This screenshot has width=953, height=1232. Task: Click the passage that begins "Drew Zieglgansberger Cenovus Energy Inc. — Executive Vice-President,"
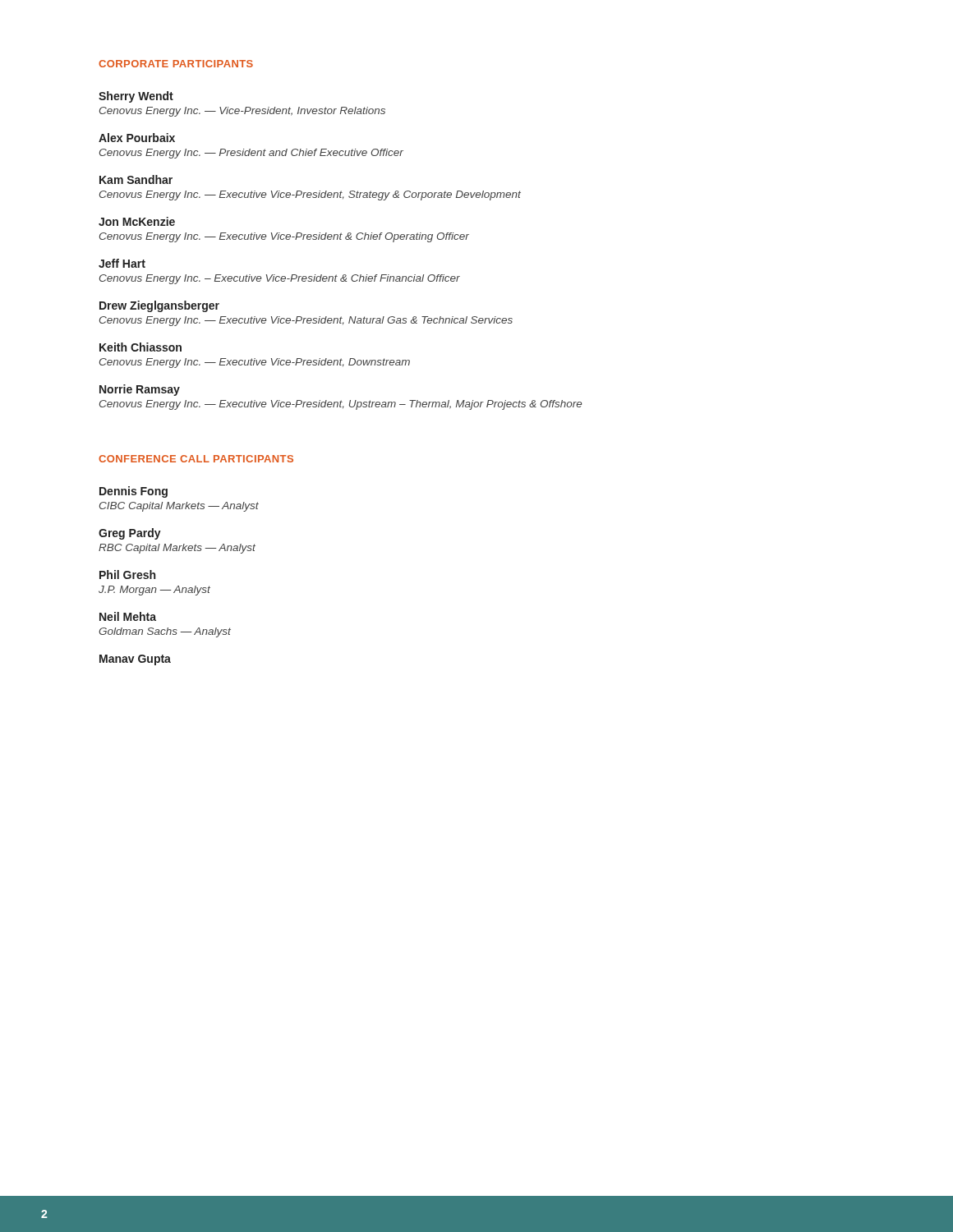tap(476, 313)
